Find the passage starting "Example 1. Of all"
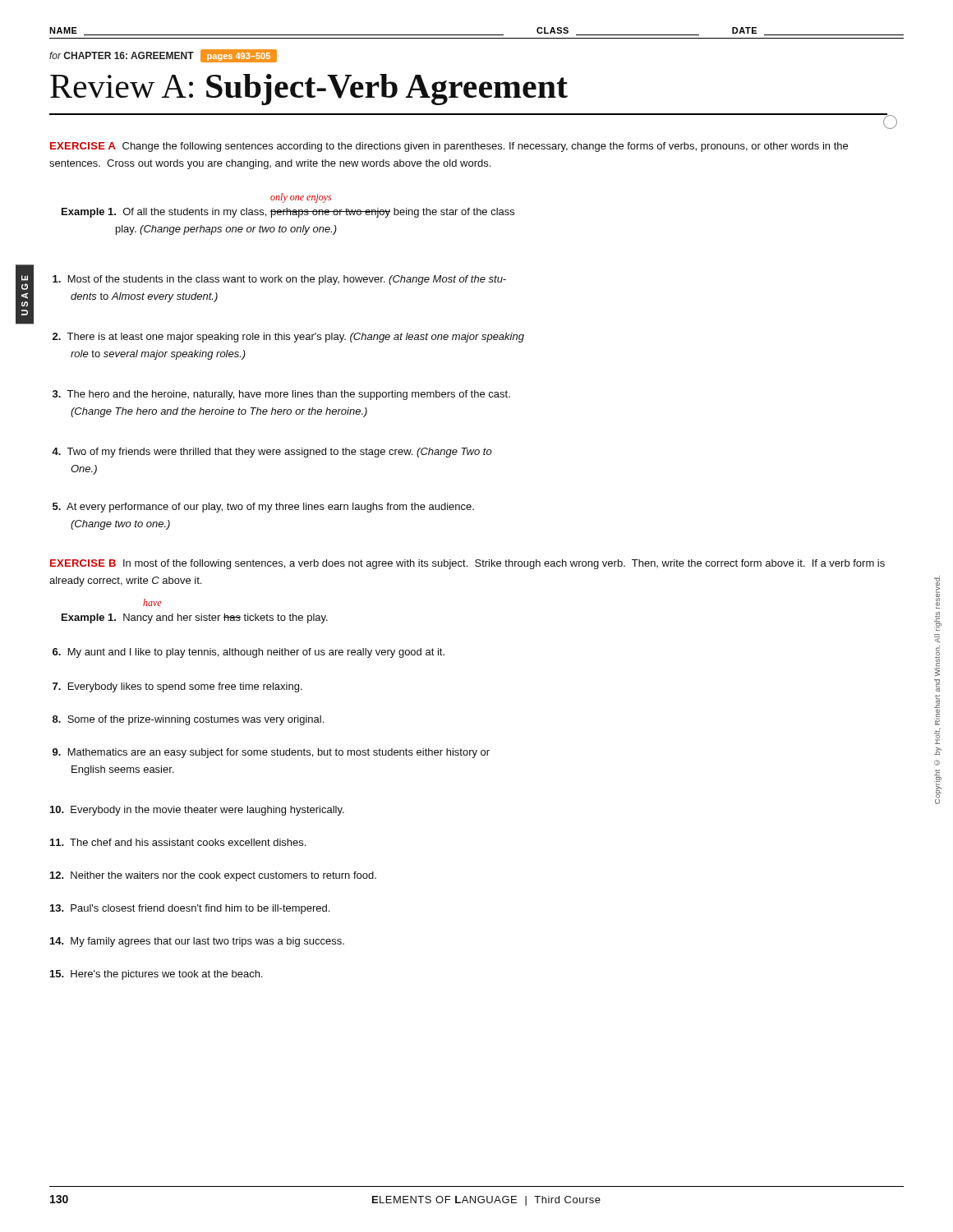 tap(478, 221)
